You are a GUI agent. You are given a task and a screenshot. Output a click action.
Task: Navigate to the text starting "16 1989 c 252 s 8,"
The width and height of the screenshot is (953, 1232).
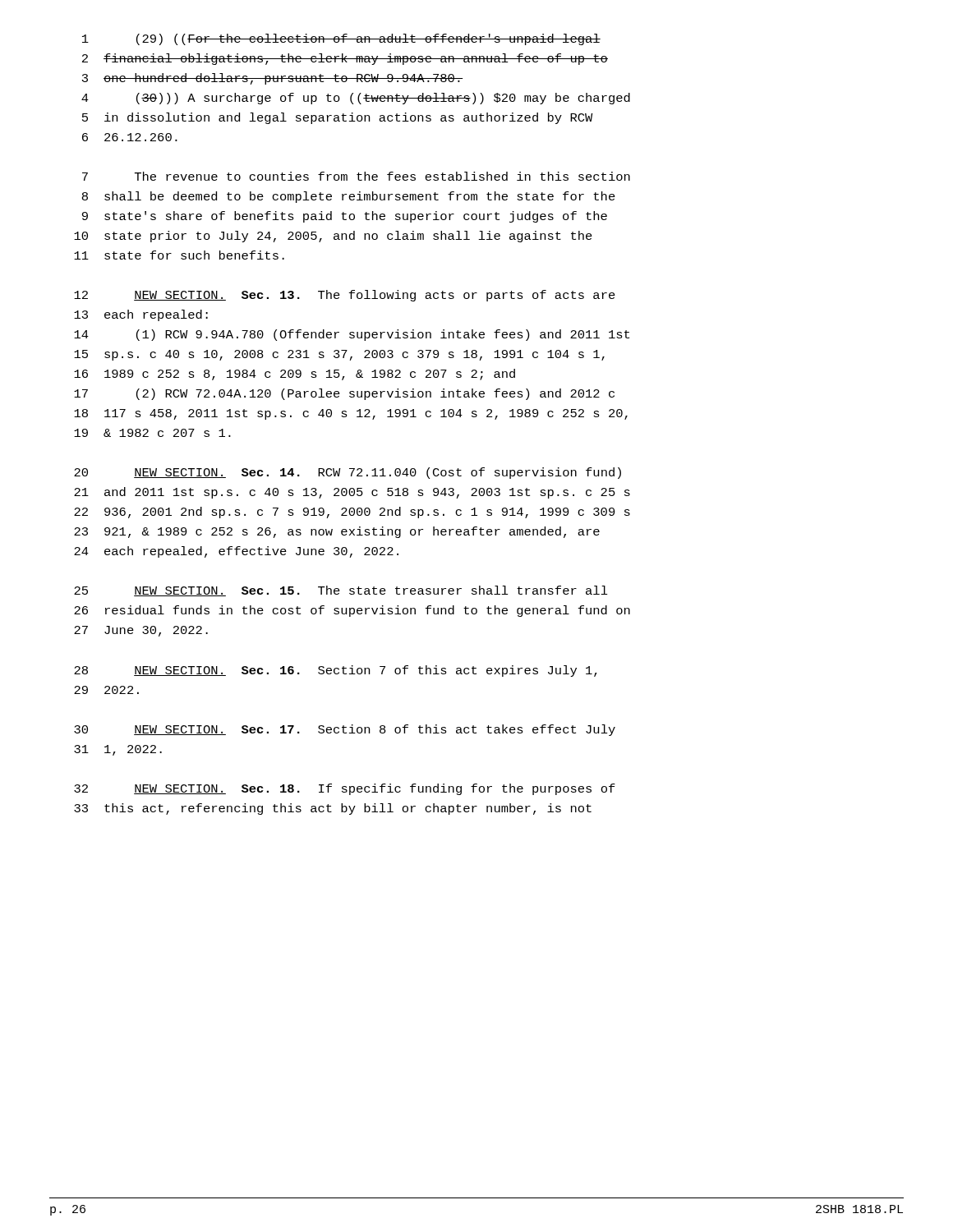point(476,375)
